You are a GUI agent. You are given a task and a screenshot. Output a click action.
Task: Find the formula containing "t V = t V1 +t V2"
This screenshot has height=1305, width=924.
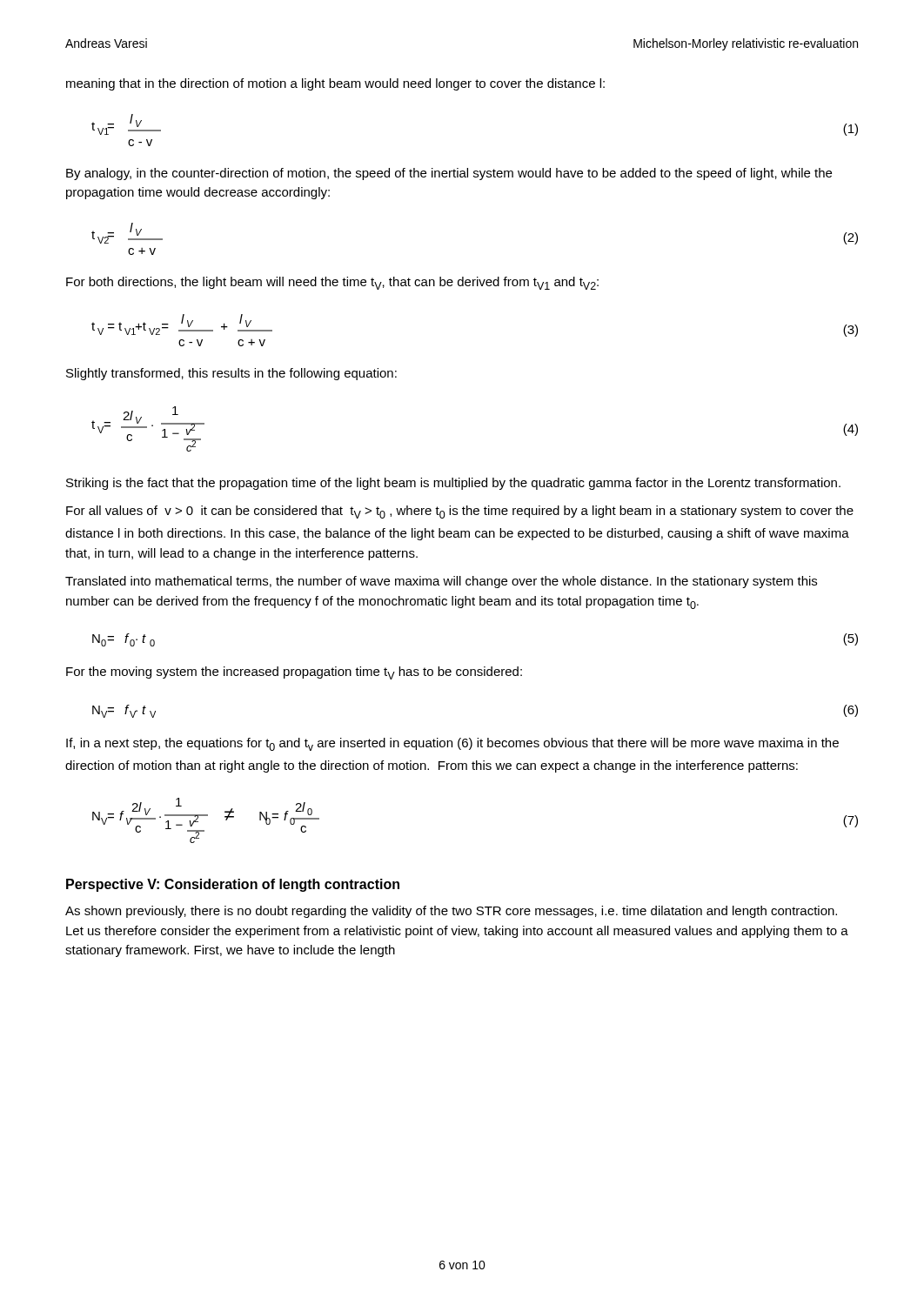coord(192,323)
